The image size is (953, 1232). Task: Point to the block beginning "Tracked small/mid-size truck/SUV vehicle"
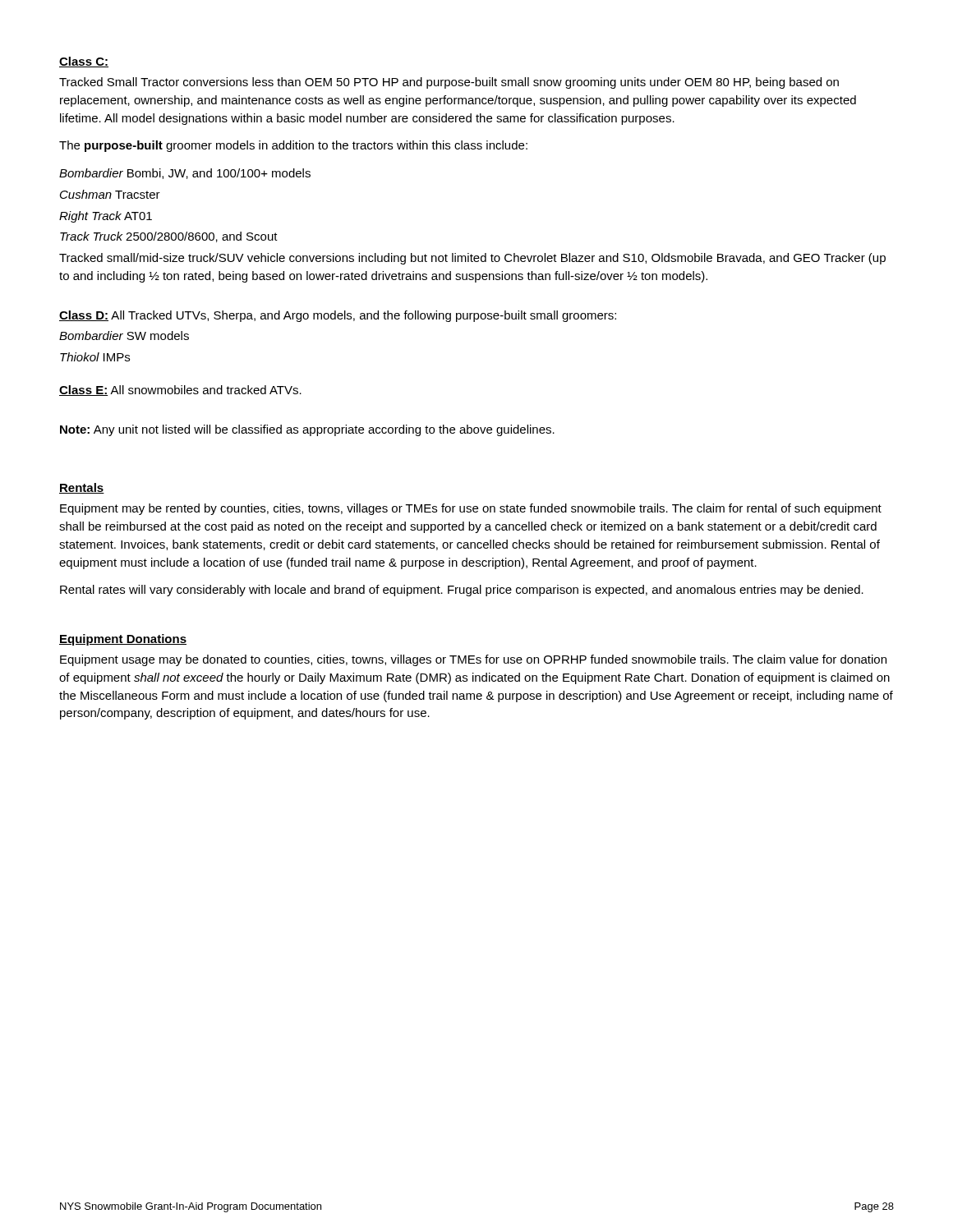(476, 267)
